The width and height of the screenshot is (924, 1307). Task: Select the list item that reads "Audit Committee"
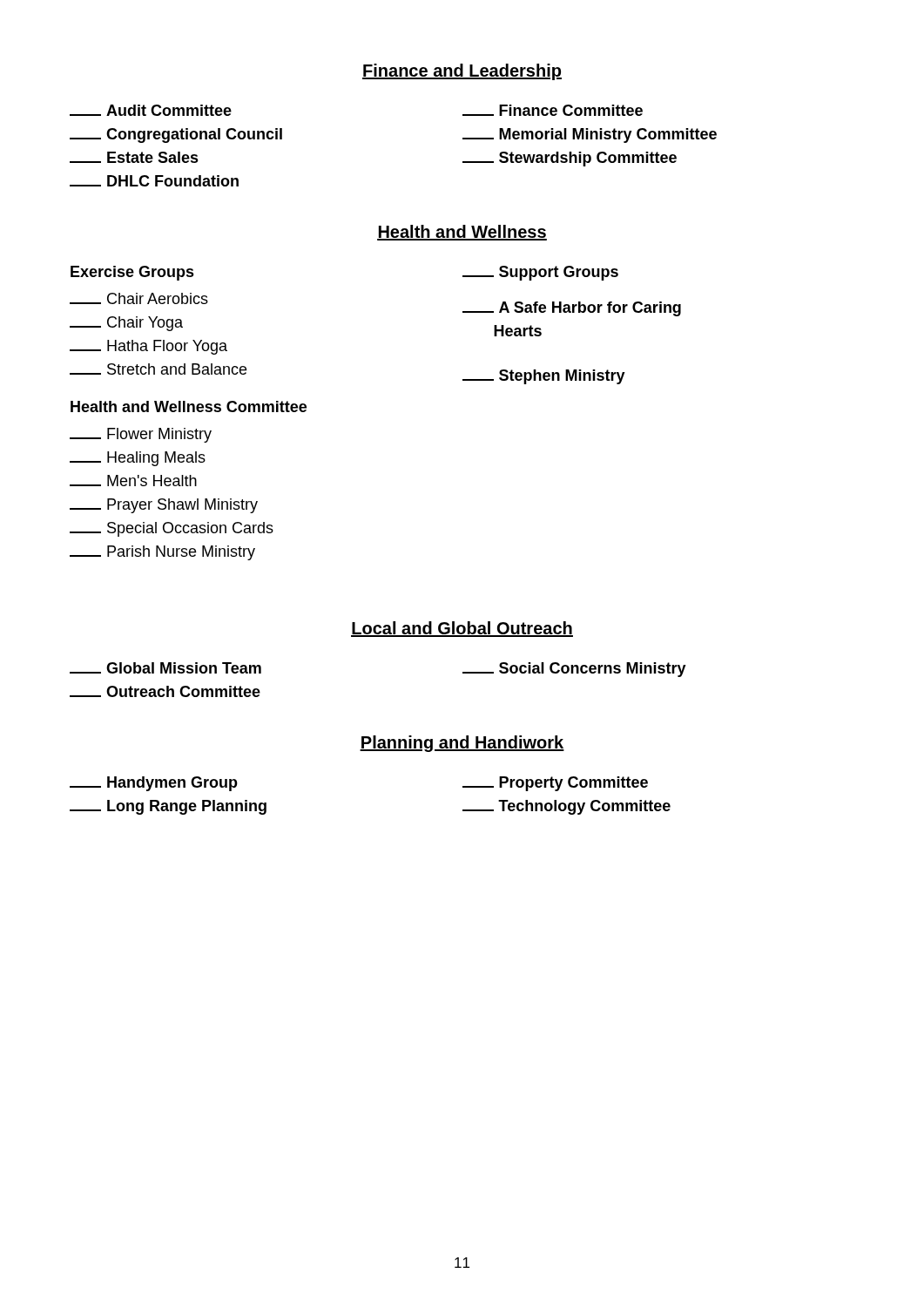click(151, 111)
